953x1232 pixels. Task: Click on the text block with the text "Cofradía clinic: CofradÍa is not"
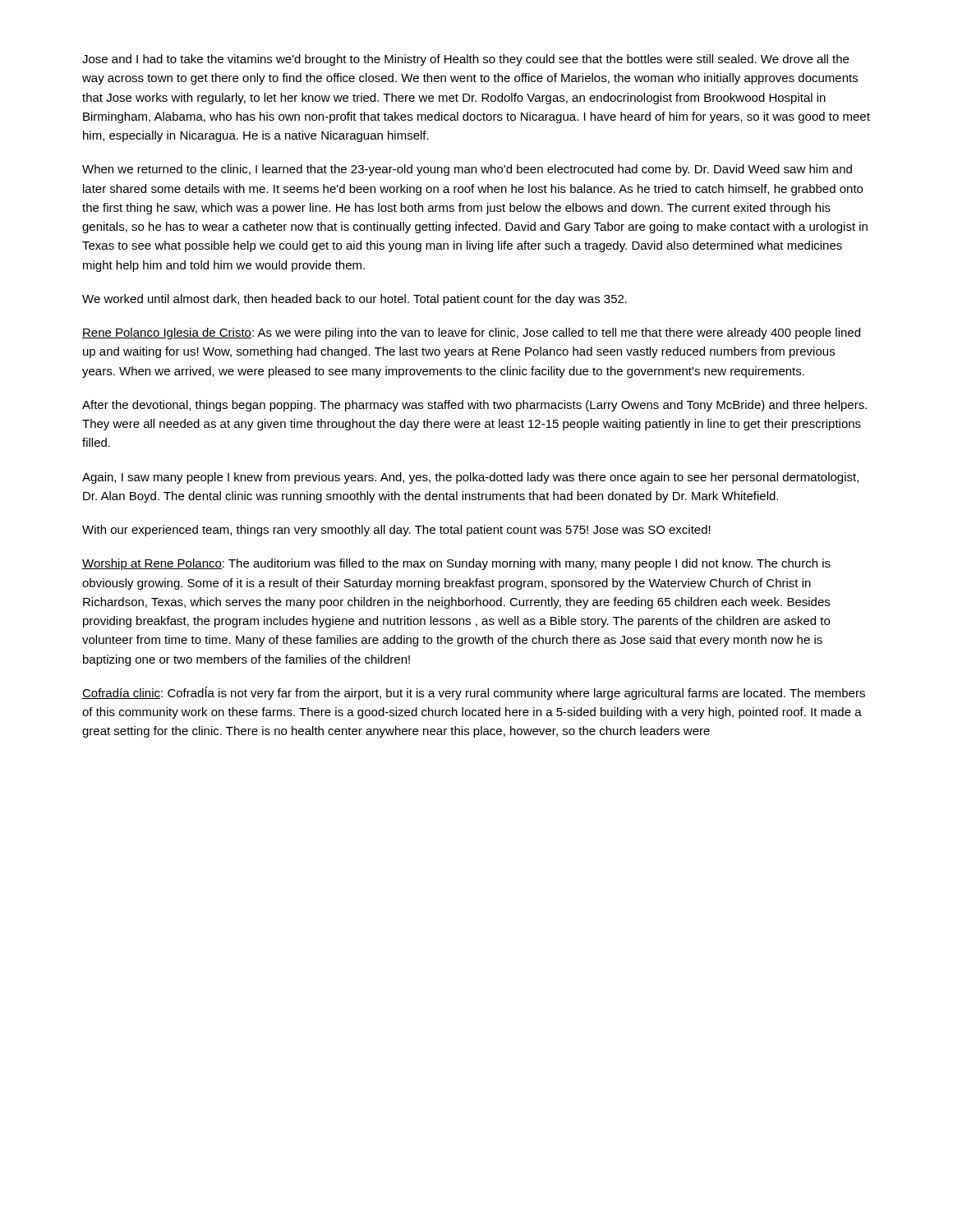tap(474, 712)
